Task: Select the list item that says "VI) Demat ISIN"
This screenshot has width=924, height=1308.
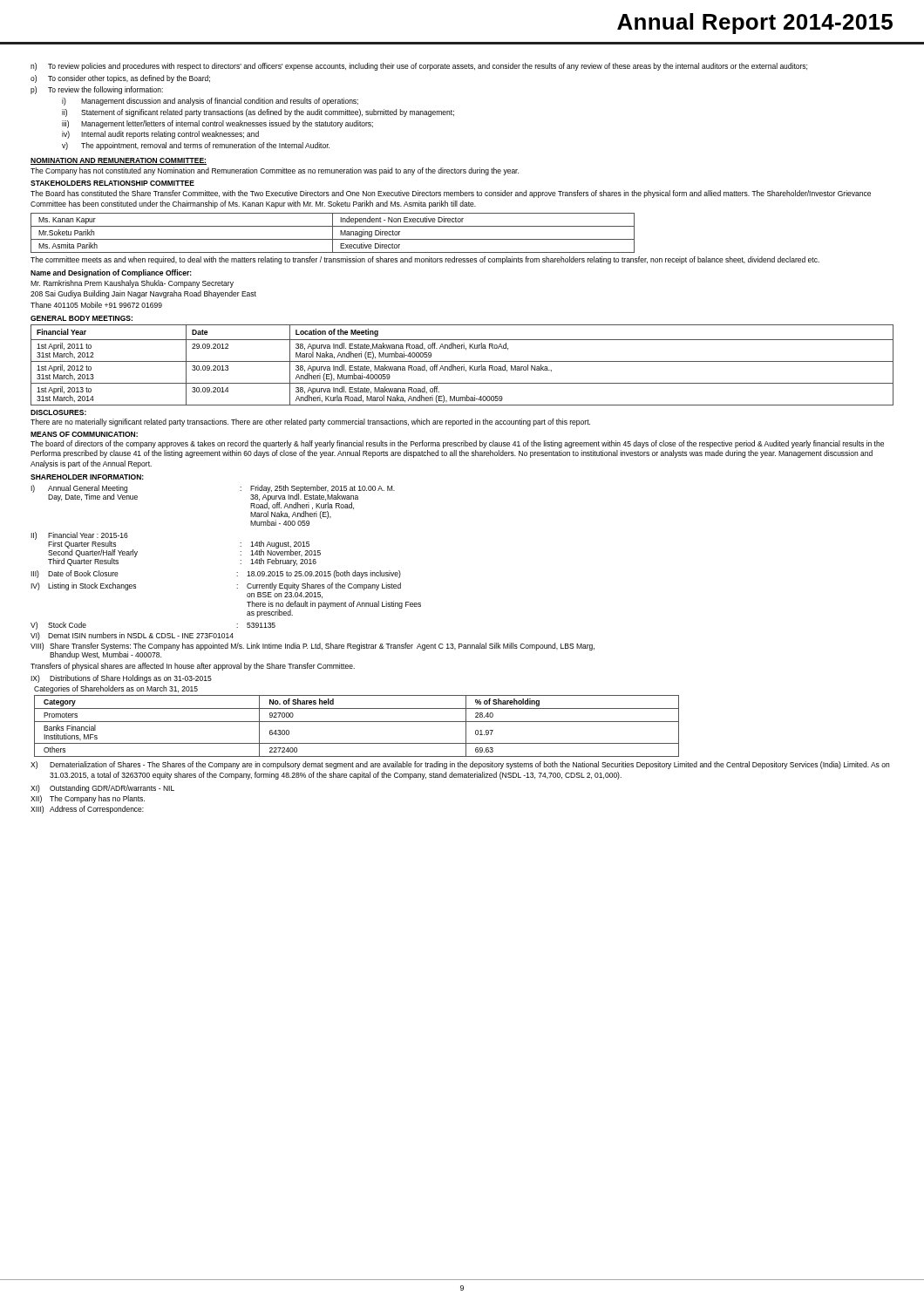Action: 132,635
